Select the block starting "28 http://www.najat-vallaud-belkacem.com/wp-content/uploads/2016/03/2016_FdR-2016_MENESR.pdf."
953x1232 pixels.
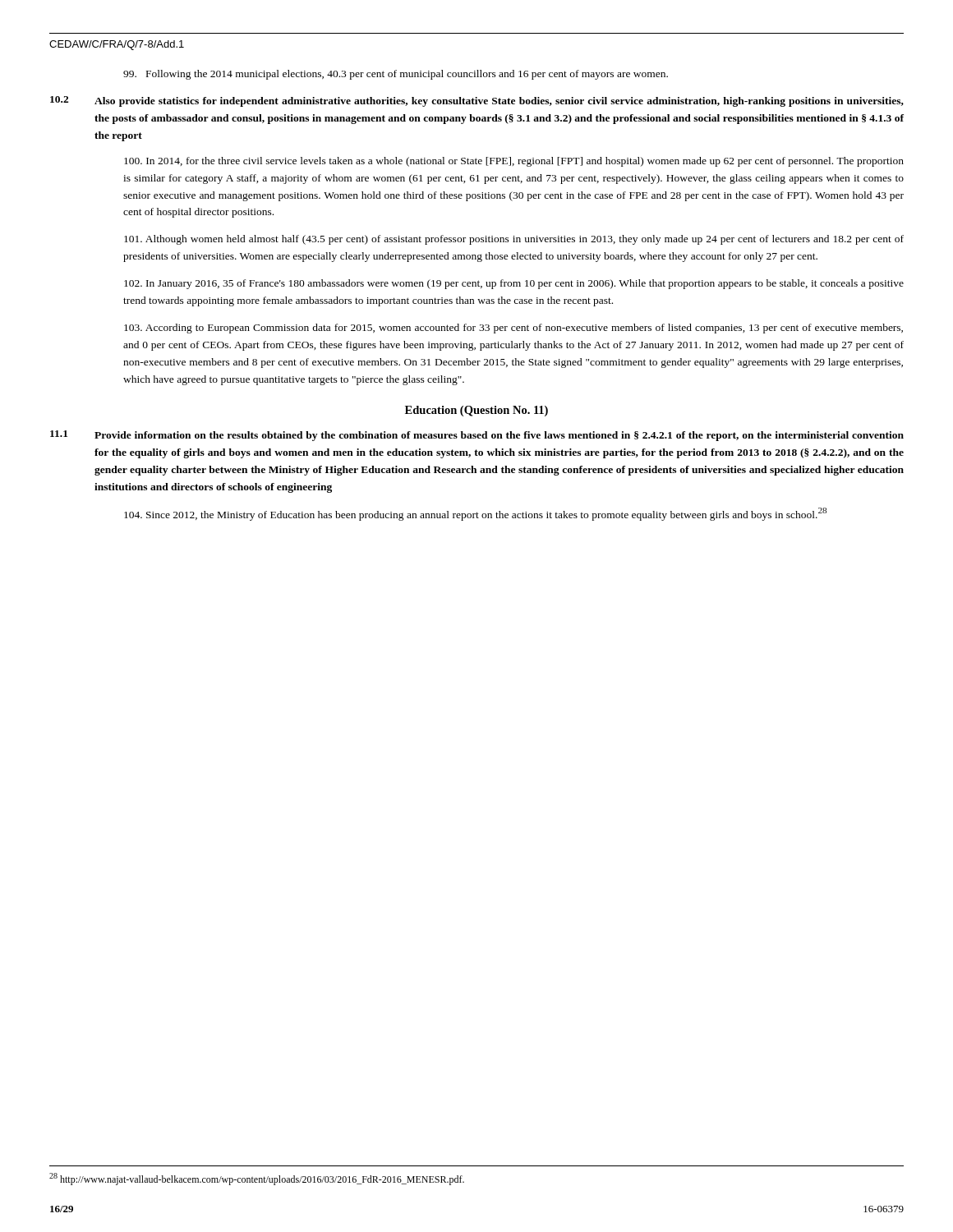click(257, 1178)
